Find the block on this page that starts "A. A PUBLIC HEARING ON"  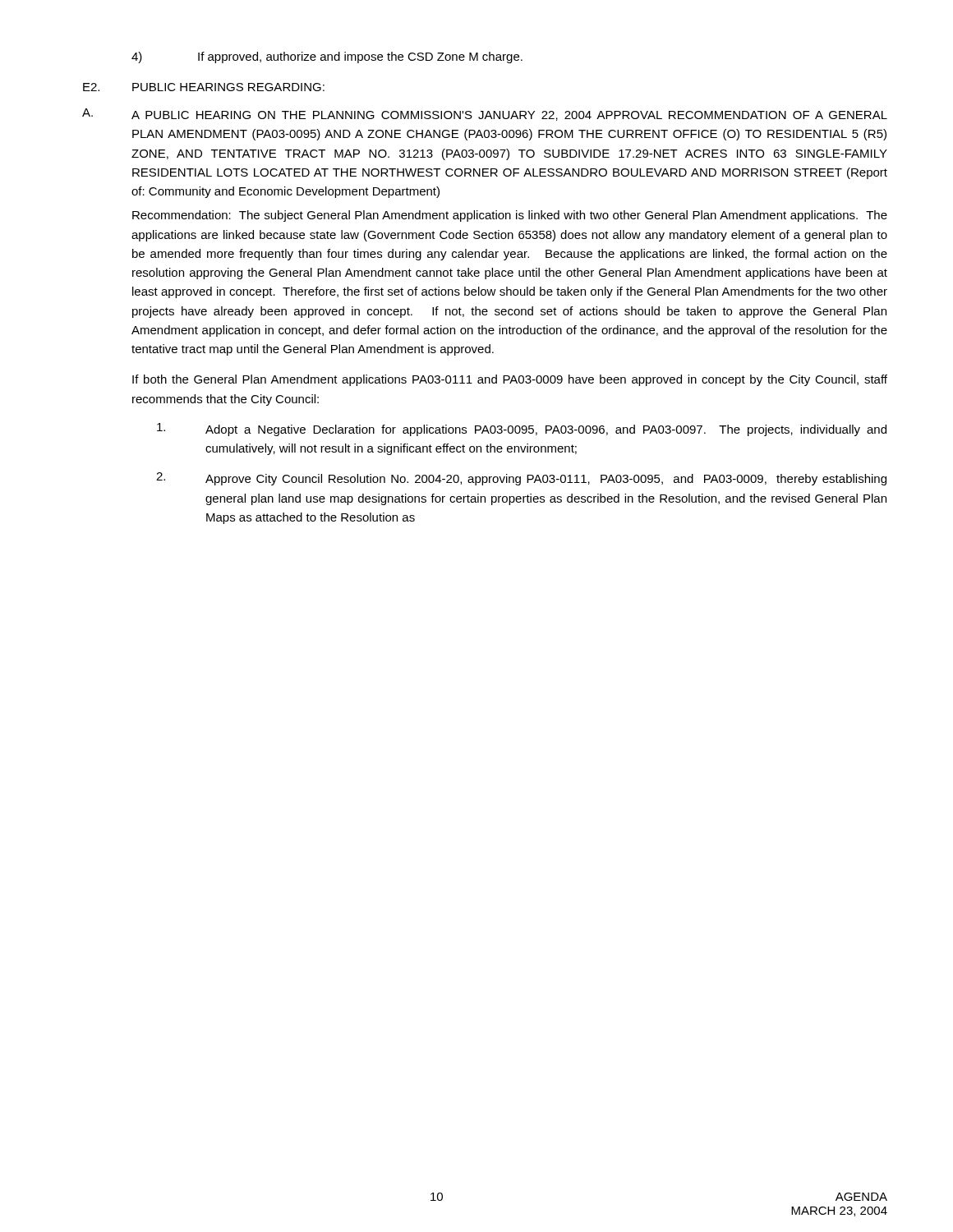tap(485, 322)
